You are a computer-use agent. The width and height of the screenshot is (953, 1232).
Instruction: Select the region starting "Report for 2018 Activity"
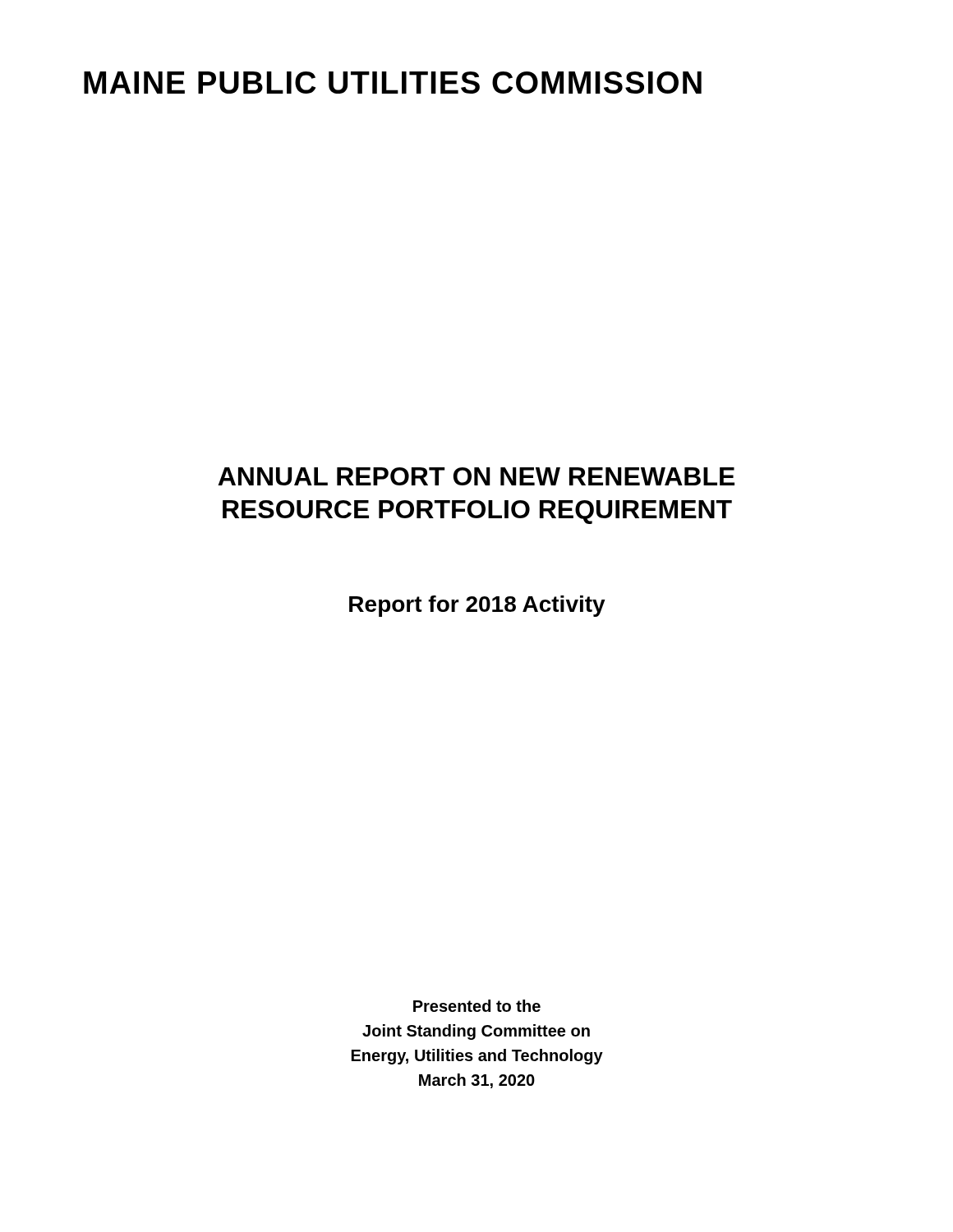point(476,604)
